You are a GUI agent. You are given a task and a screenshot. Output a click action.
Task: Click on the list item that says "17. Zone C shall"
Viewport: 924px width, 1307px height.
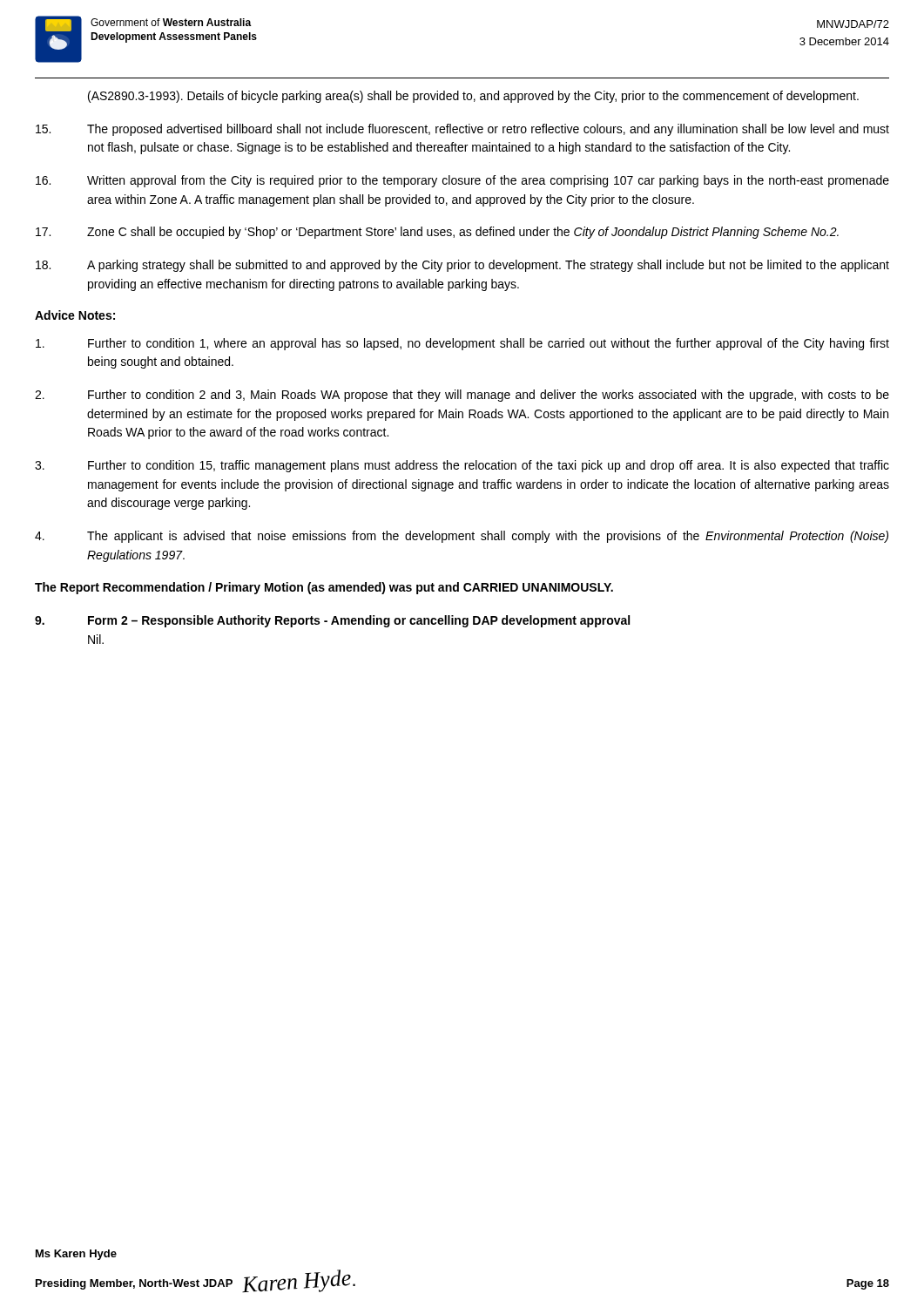pos(462,233)
